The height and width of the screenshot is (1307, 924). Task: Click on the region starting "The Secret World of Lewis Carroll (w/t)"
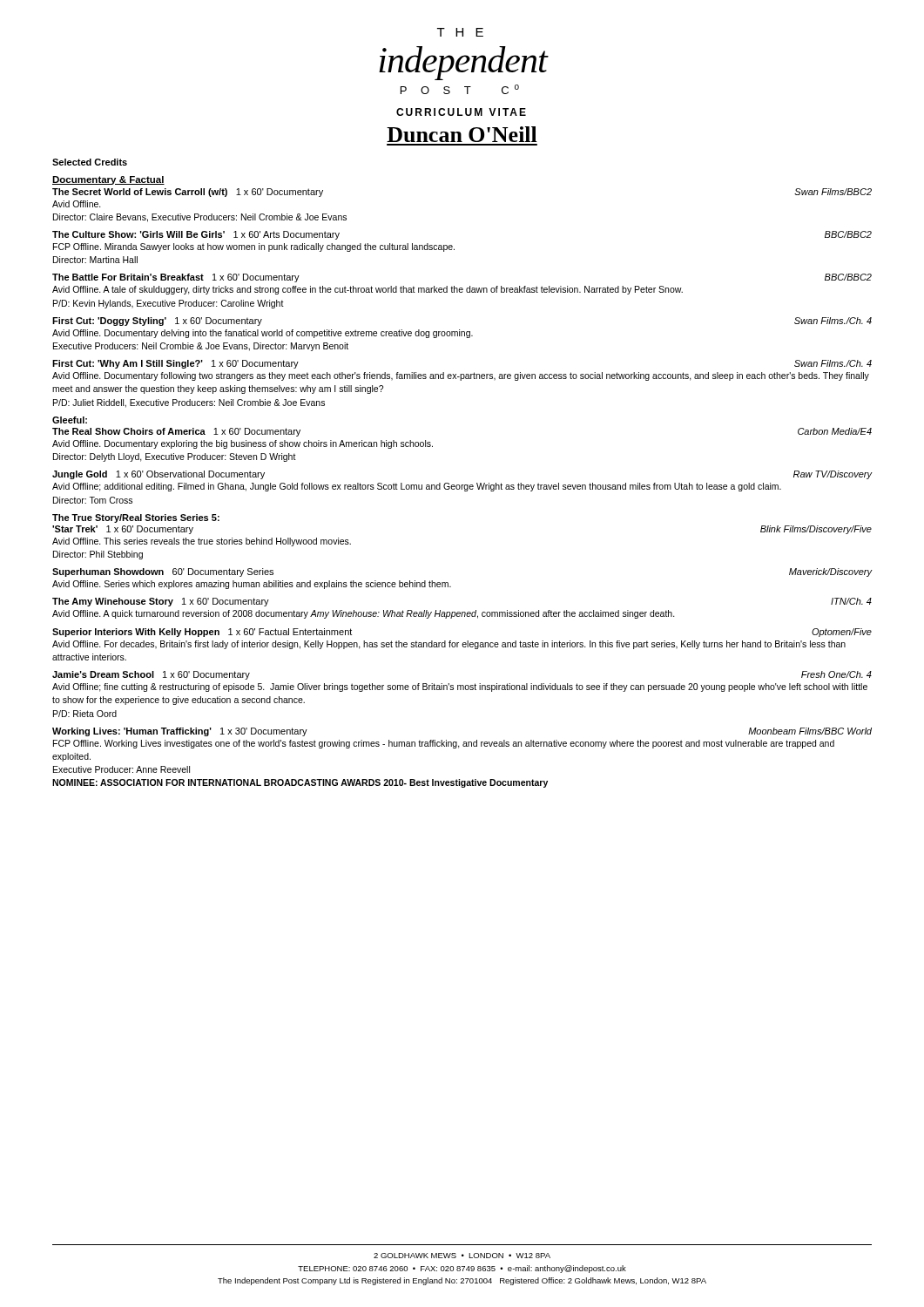189,192
